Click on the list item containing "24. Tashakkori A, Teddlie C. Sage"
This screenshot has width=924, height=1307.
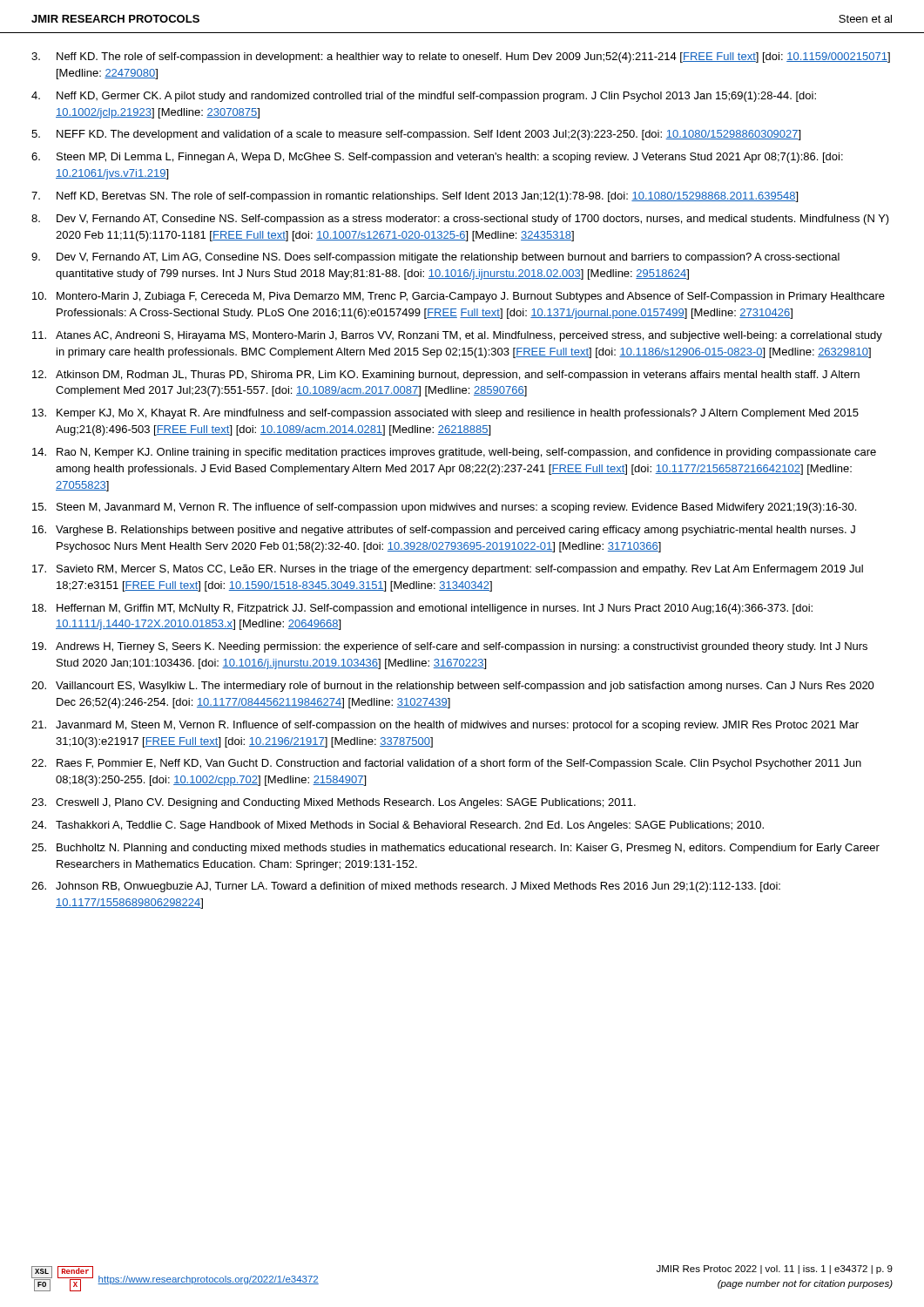point(462,825)
